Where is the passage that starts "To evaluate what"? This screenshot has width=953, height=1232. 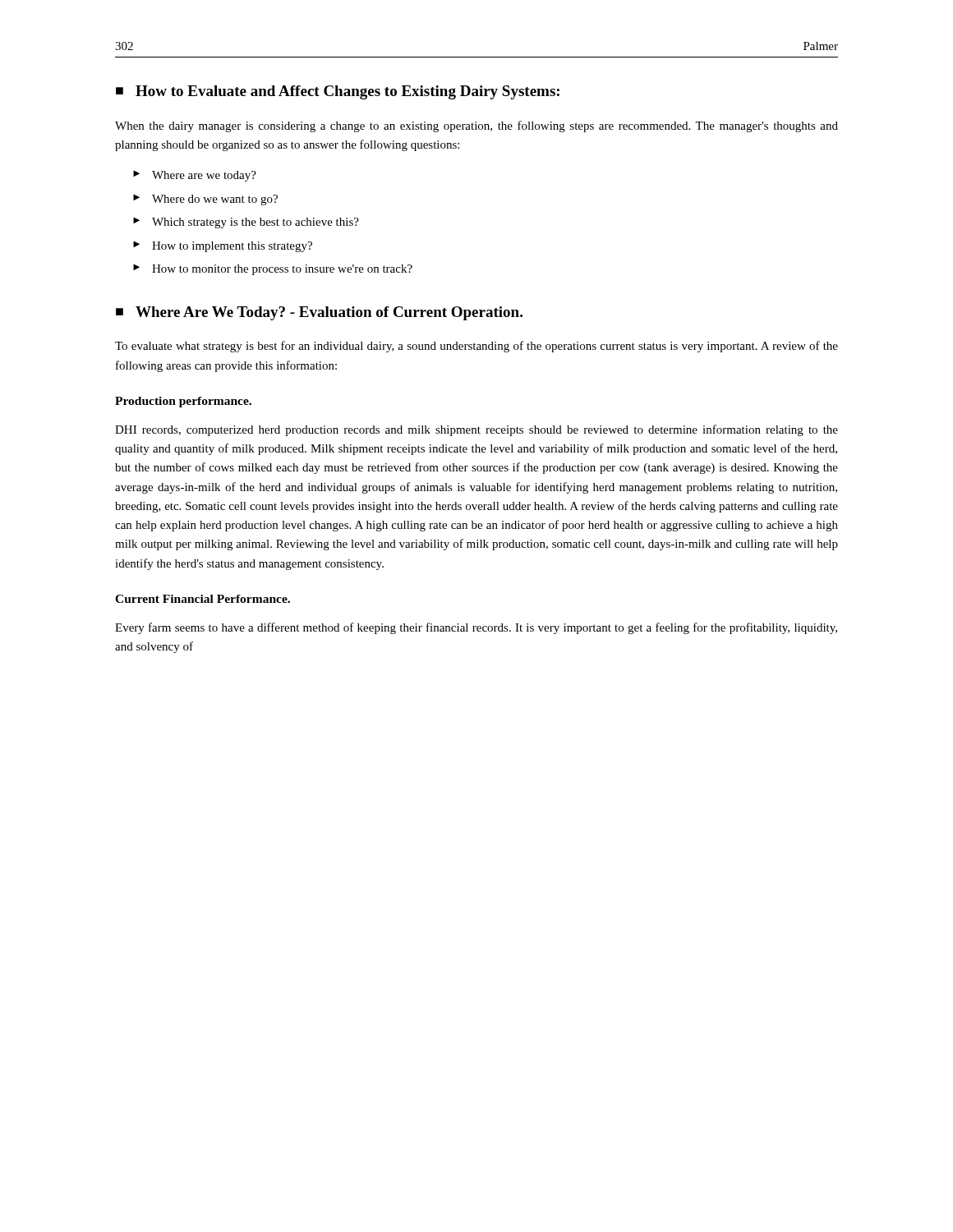(476, 356)
